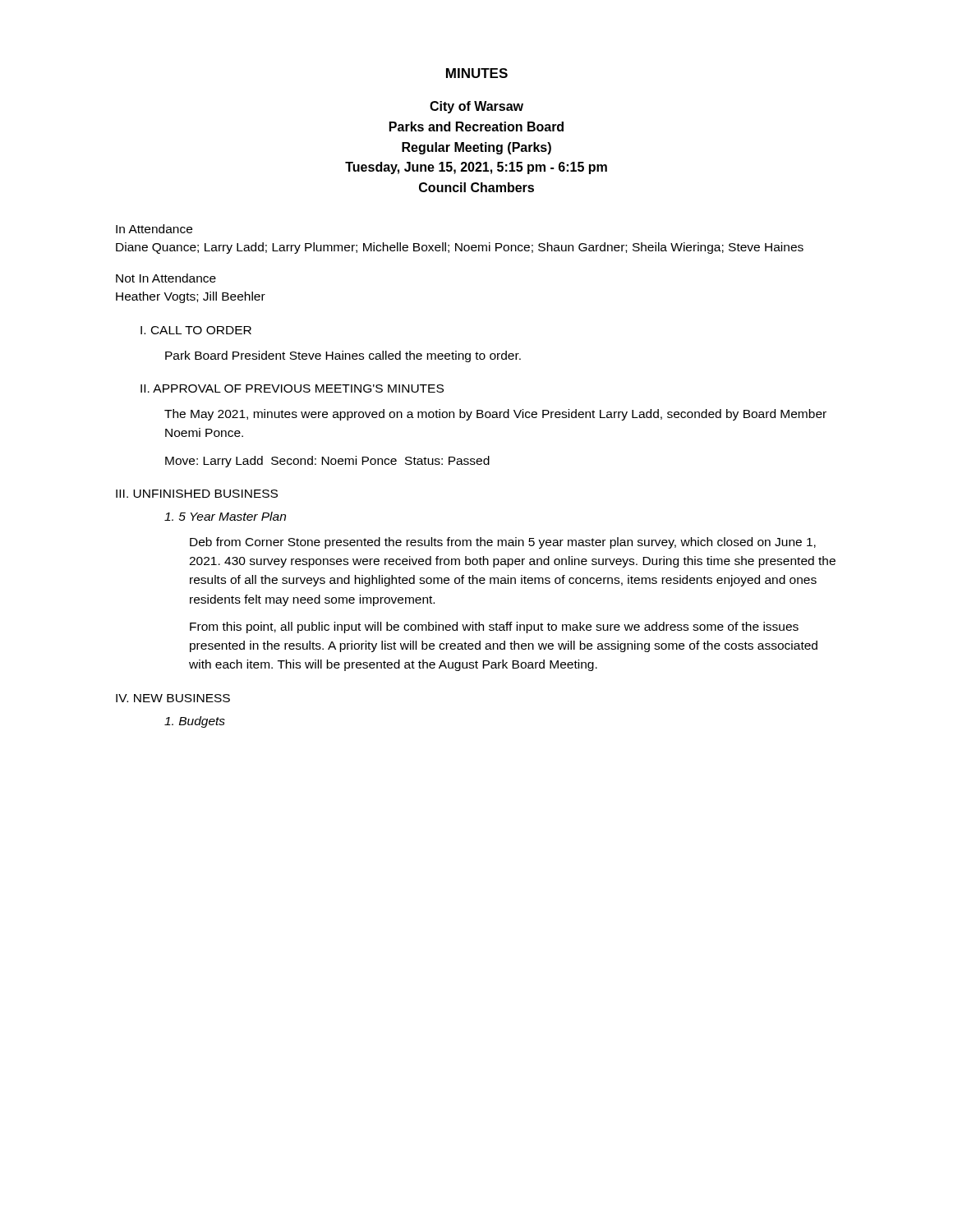The image size is (953, 1232).
Task: Find the element starting "Deb from Corner Stone presented"
Action: click(x=512, y=570)
